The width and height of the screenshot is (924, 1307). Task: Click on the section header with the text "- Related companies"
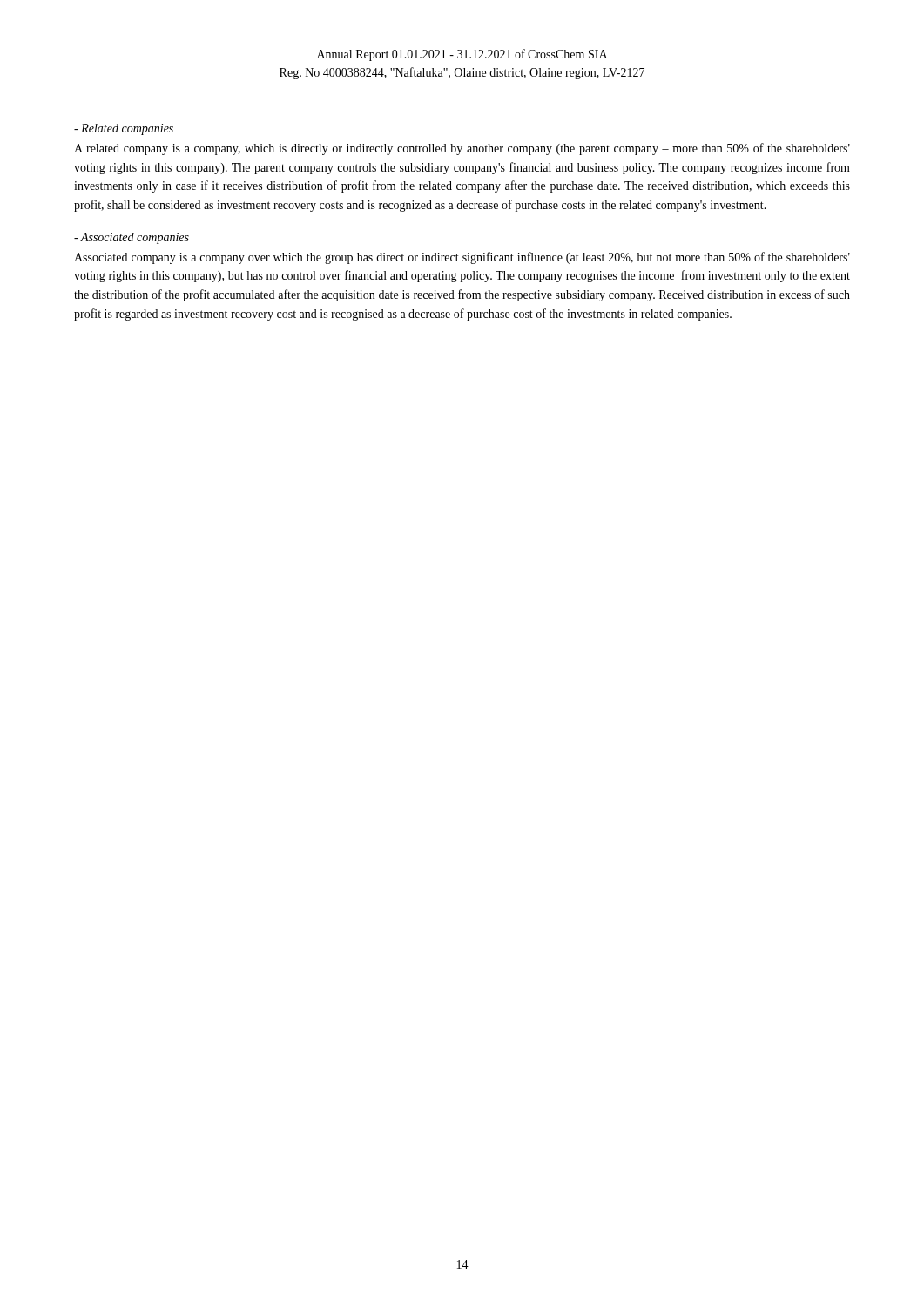(x=124, y=128)
